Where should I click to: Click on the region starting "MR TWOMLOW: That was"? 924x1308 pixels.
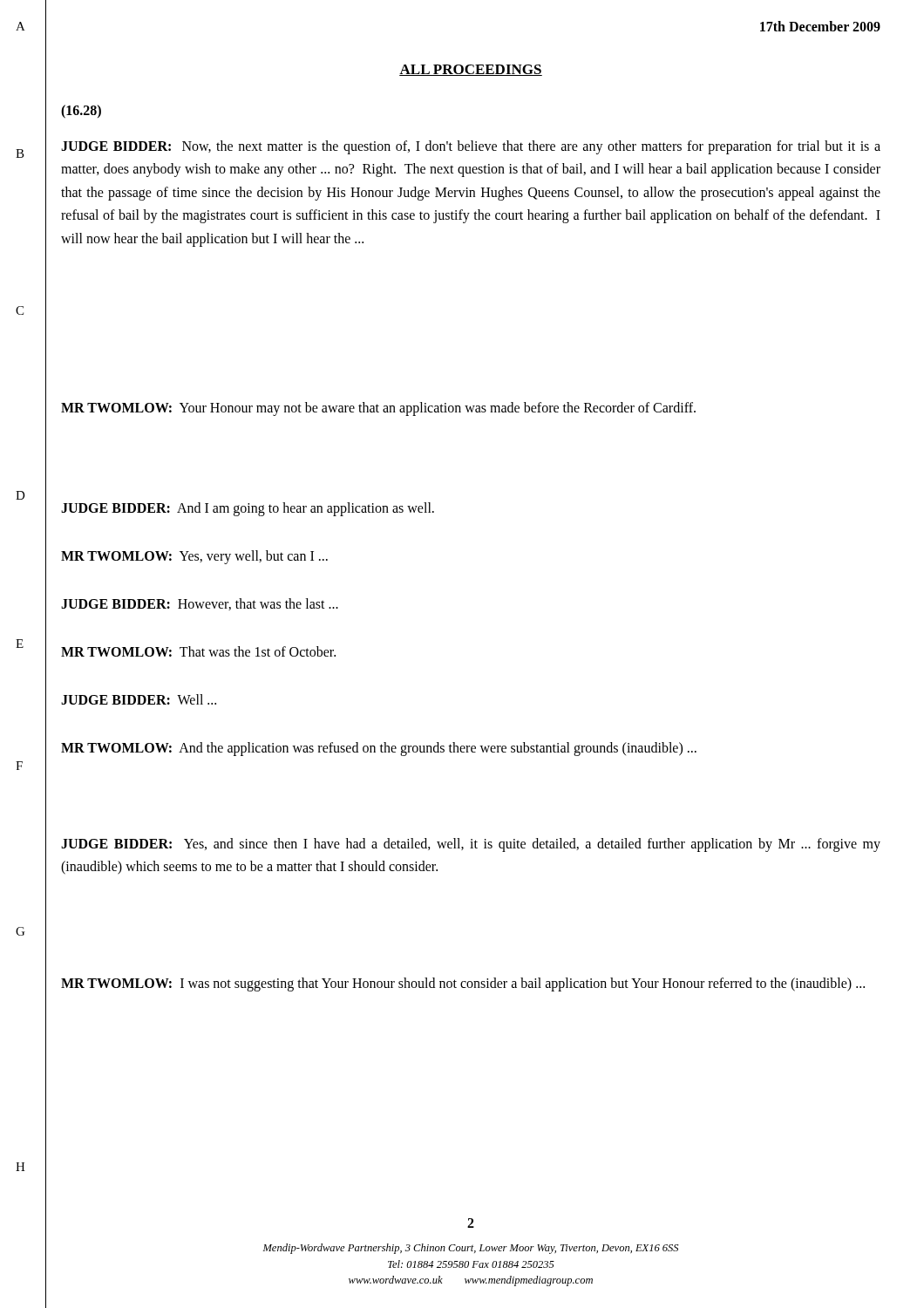coord(199,652)
